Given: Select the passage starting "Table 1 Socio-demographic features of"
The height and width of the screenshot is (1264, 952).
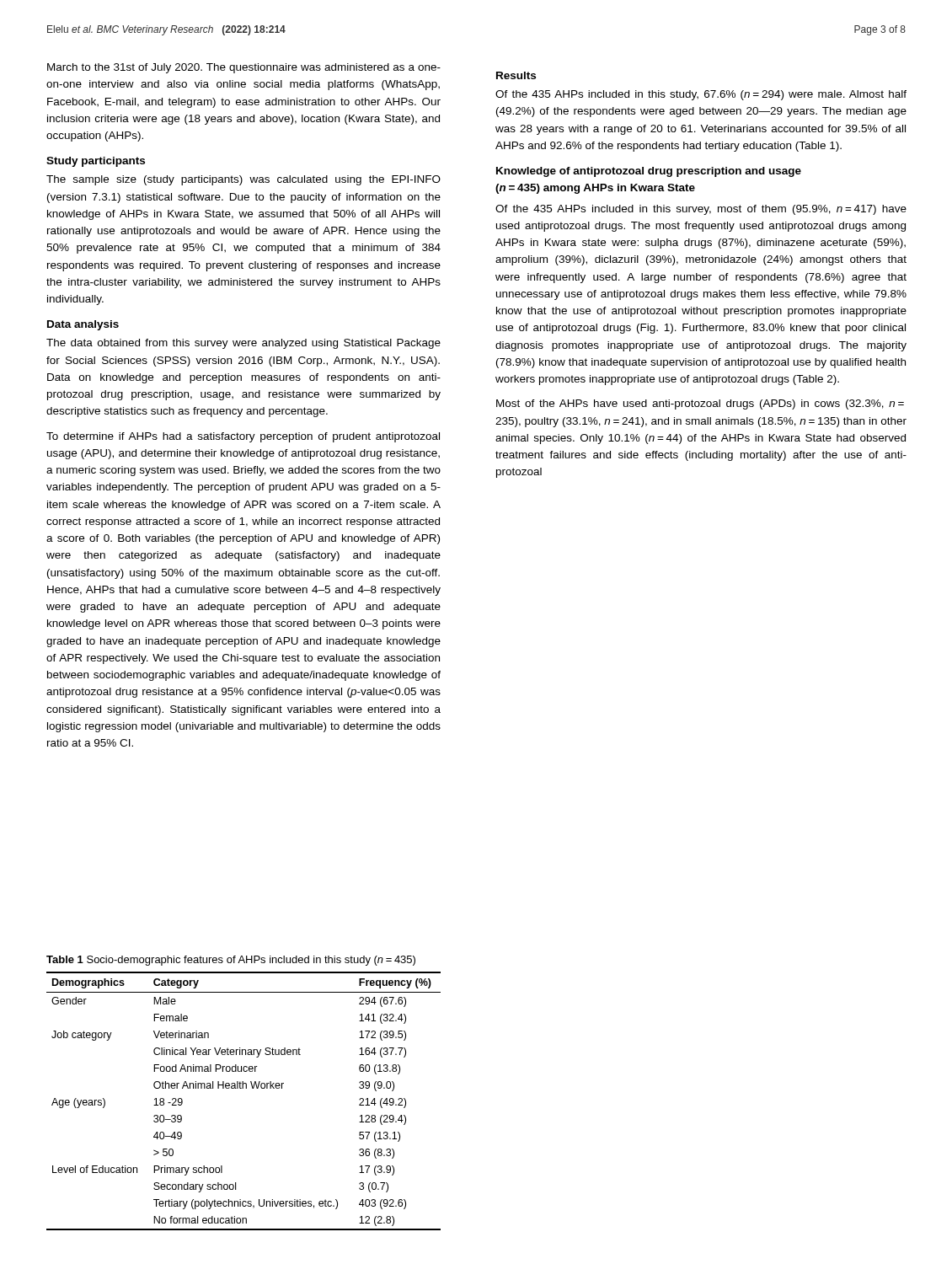Looking at the screenshot, I should [231, 959].
